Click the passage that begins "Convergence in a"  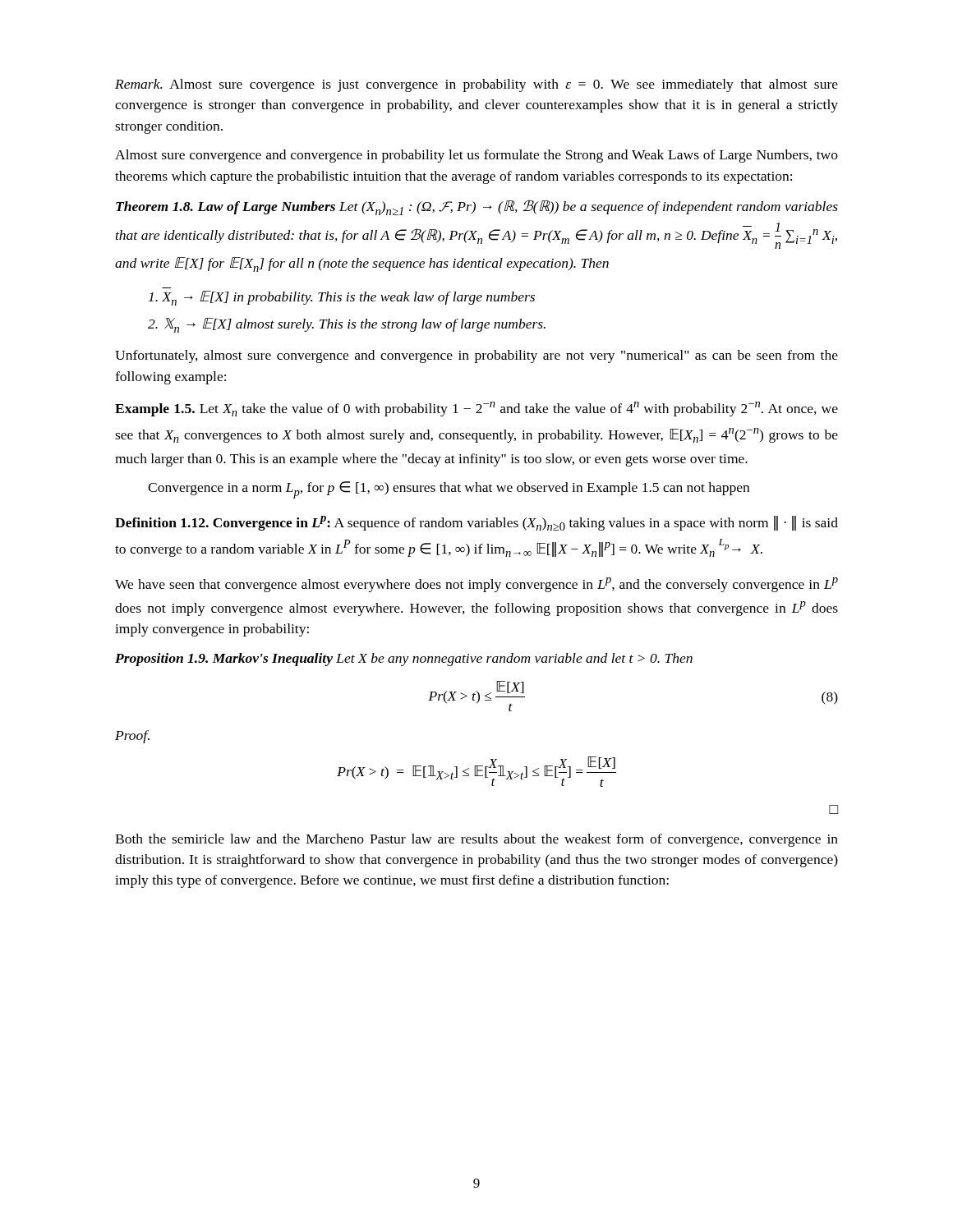click(493, 489)
